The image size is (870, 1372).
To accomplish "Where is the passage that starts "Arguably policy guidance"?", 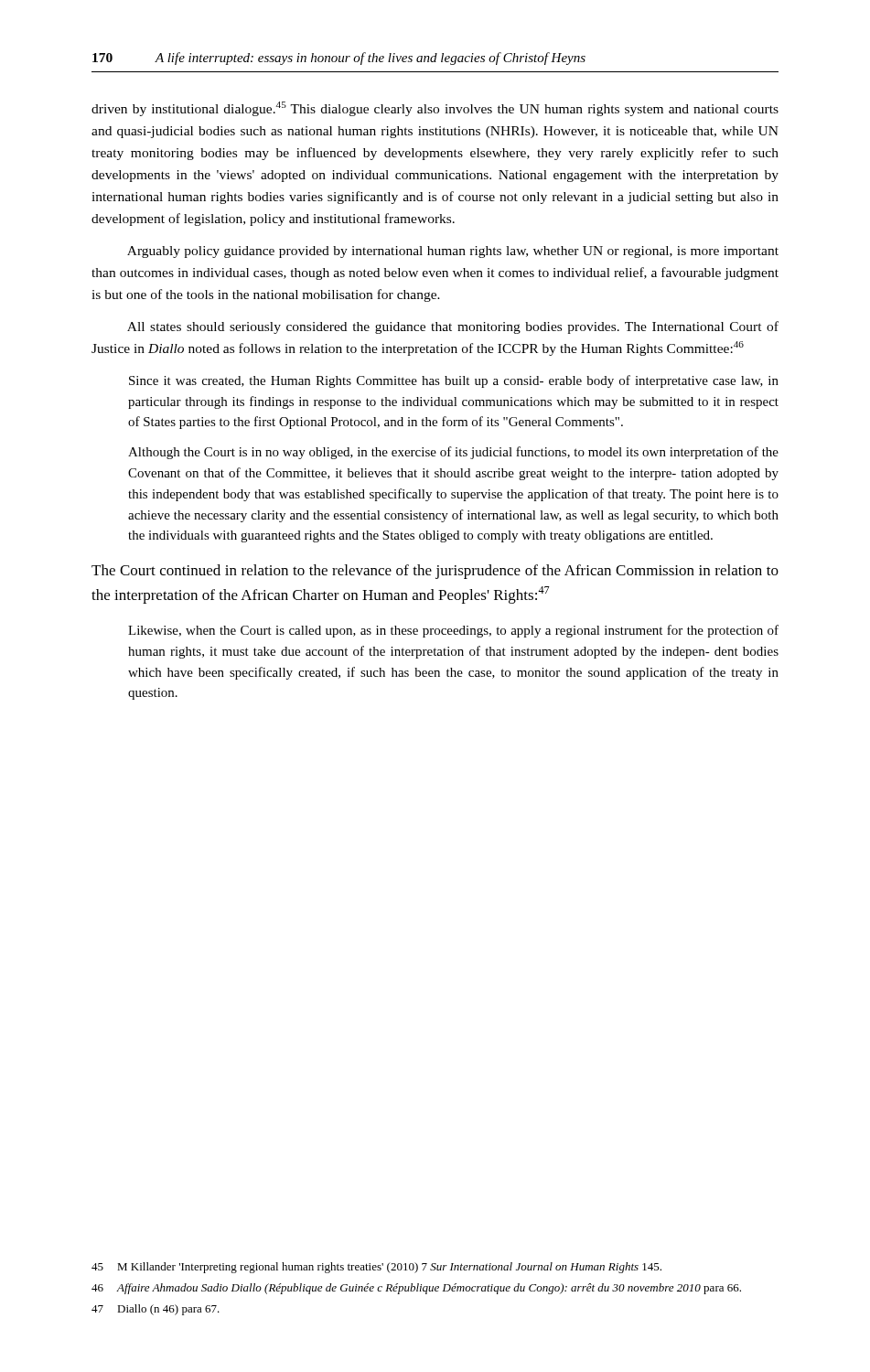I will (435, 273).
